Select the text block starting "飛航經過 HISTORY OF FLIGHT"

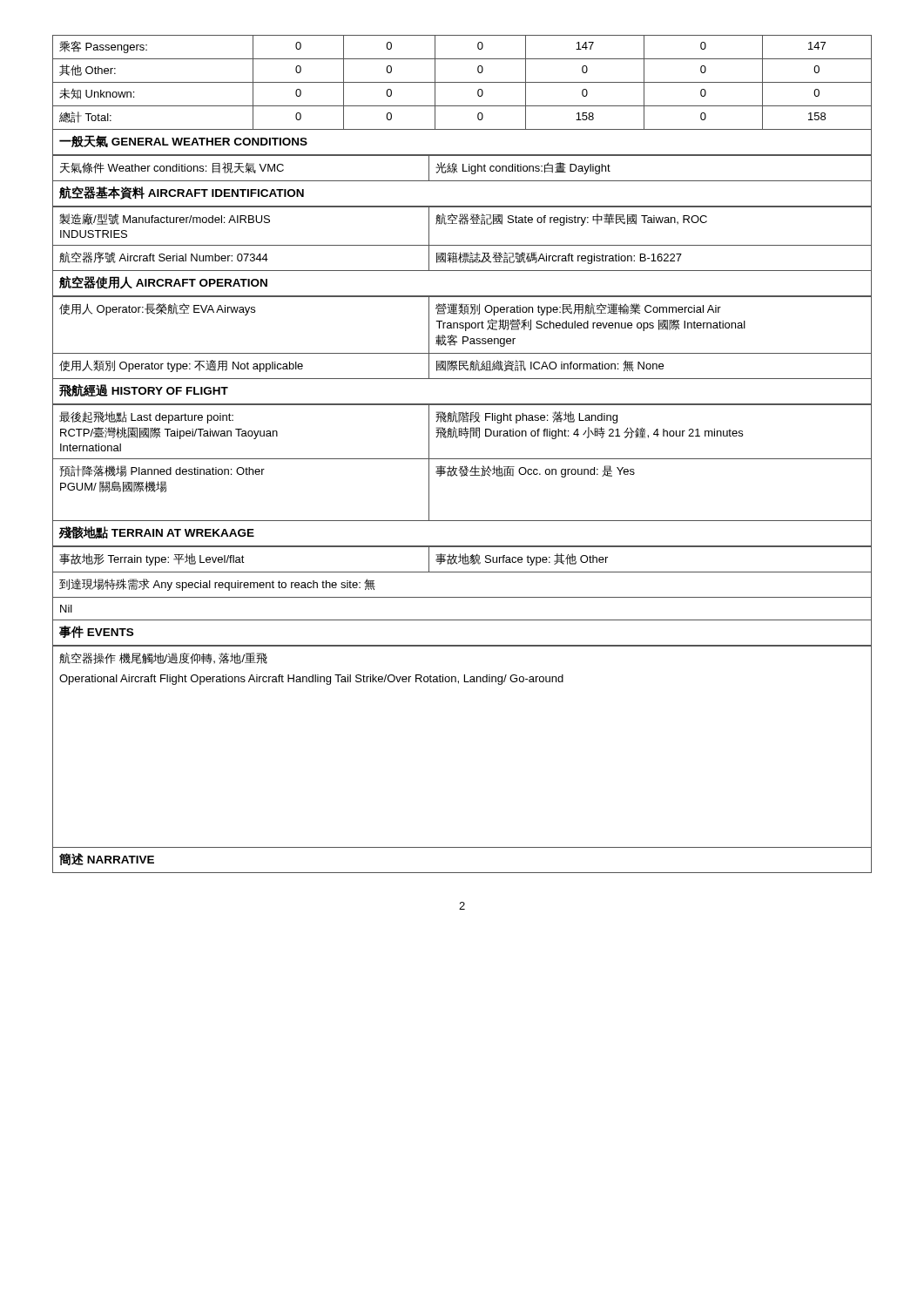144,391
